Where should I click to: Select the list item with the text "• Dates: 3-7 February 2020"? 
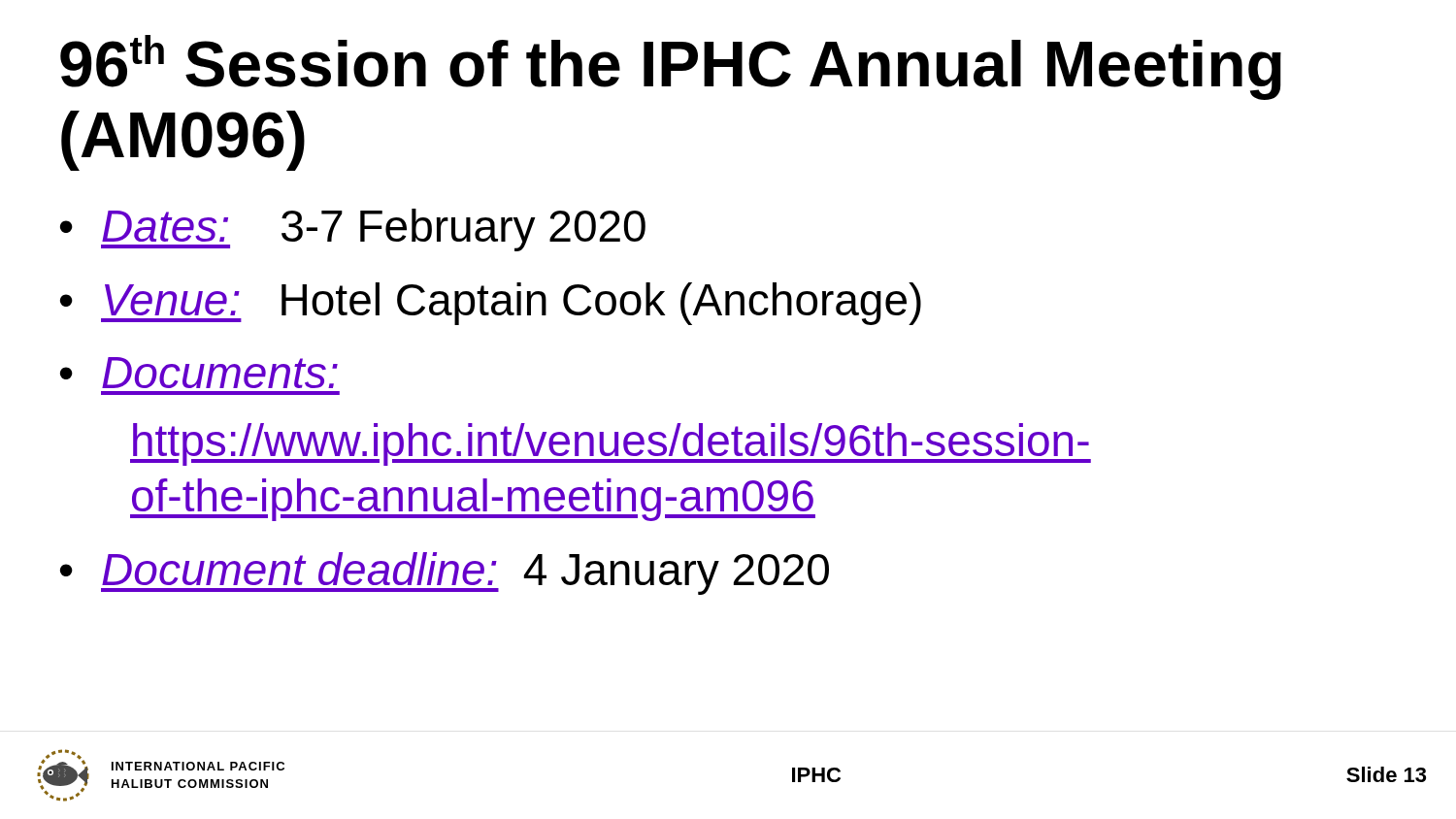[x=353, y=227]
